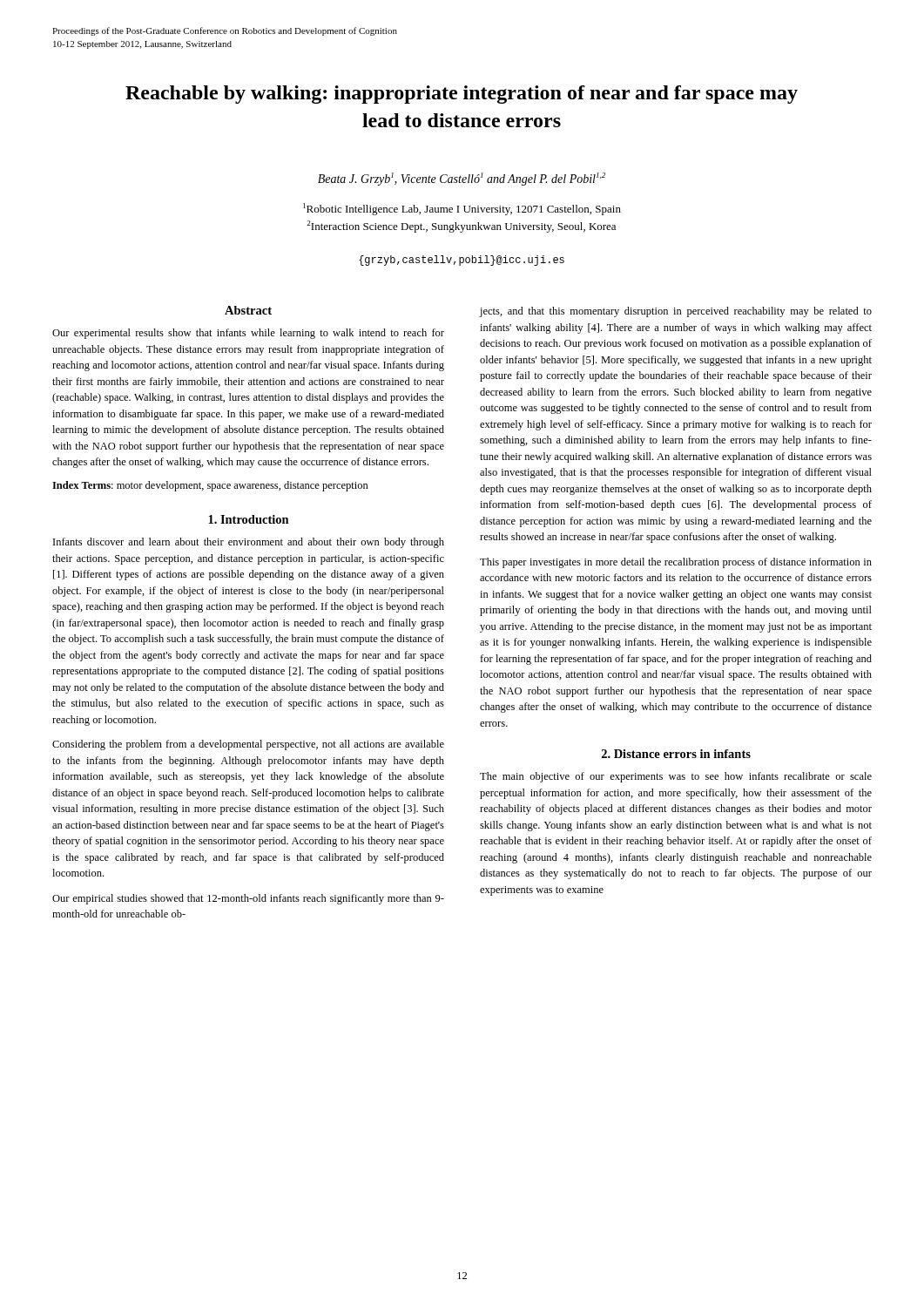This screenshot has width=924, height=1307.
Task: Locate the text starting "Our empirical studies showed that 12-month-old"
Action: click(x=248, y=906)
